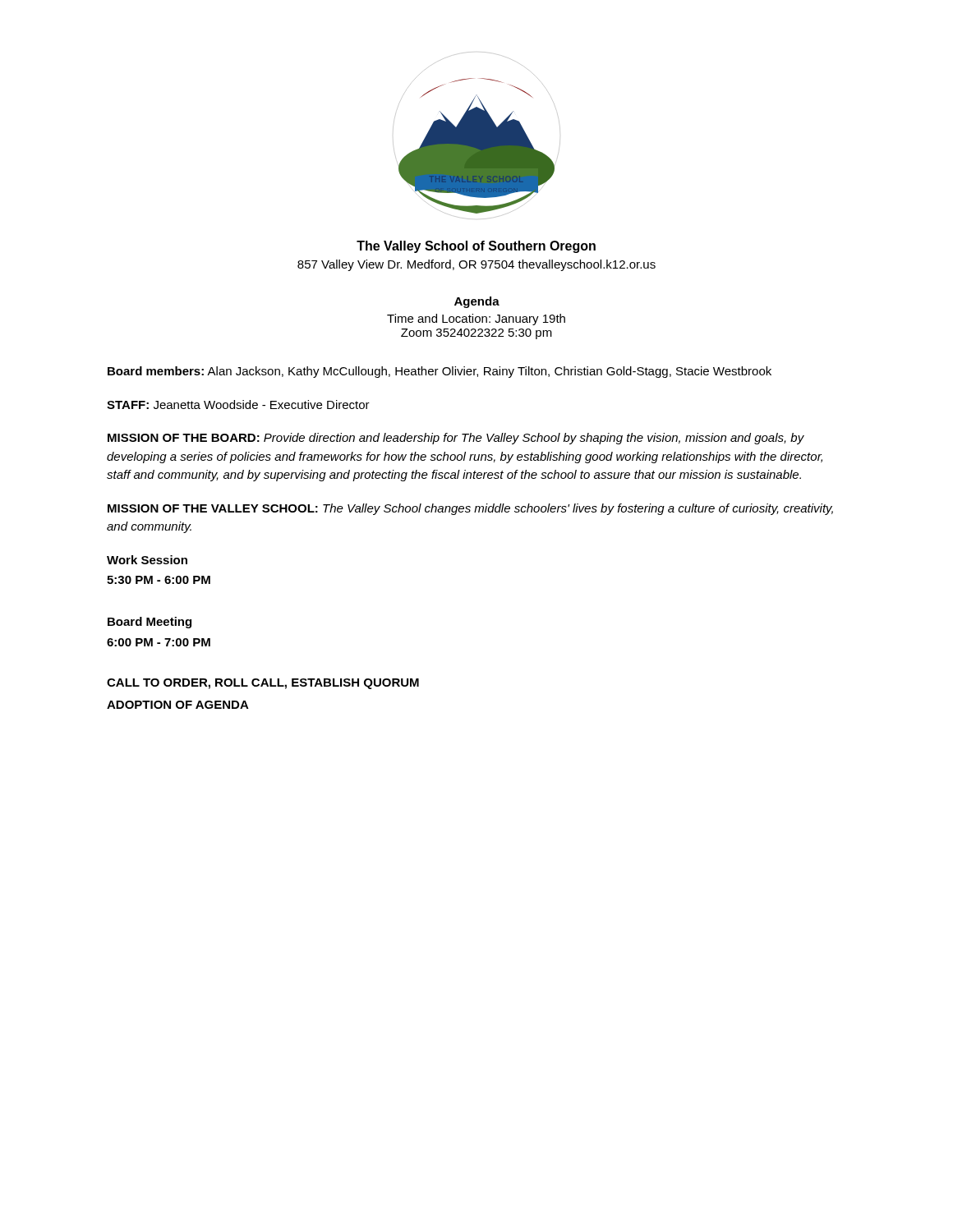Click on the element starting "Board Meeting"

click(150, 621)
